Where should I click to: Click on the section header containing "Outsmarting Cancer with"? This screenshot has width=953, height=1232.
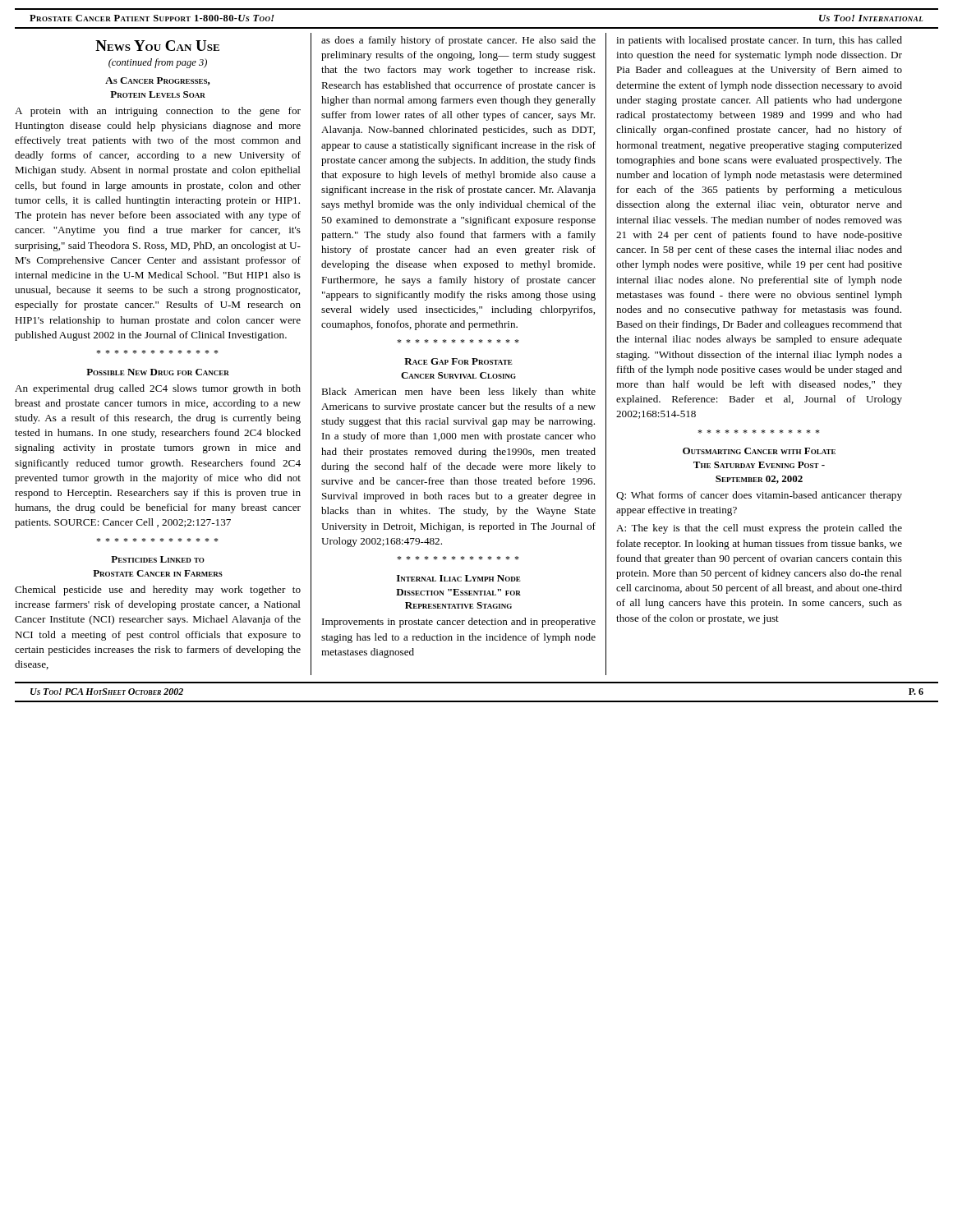pos(759,465)
